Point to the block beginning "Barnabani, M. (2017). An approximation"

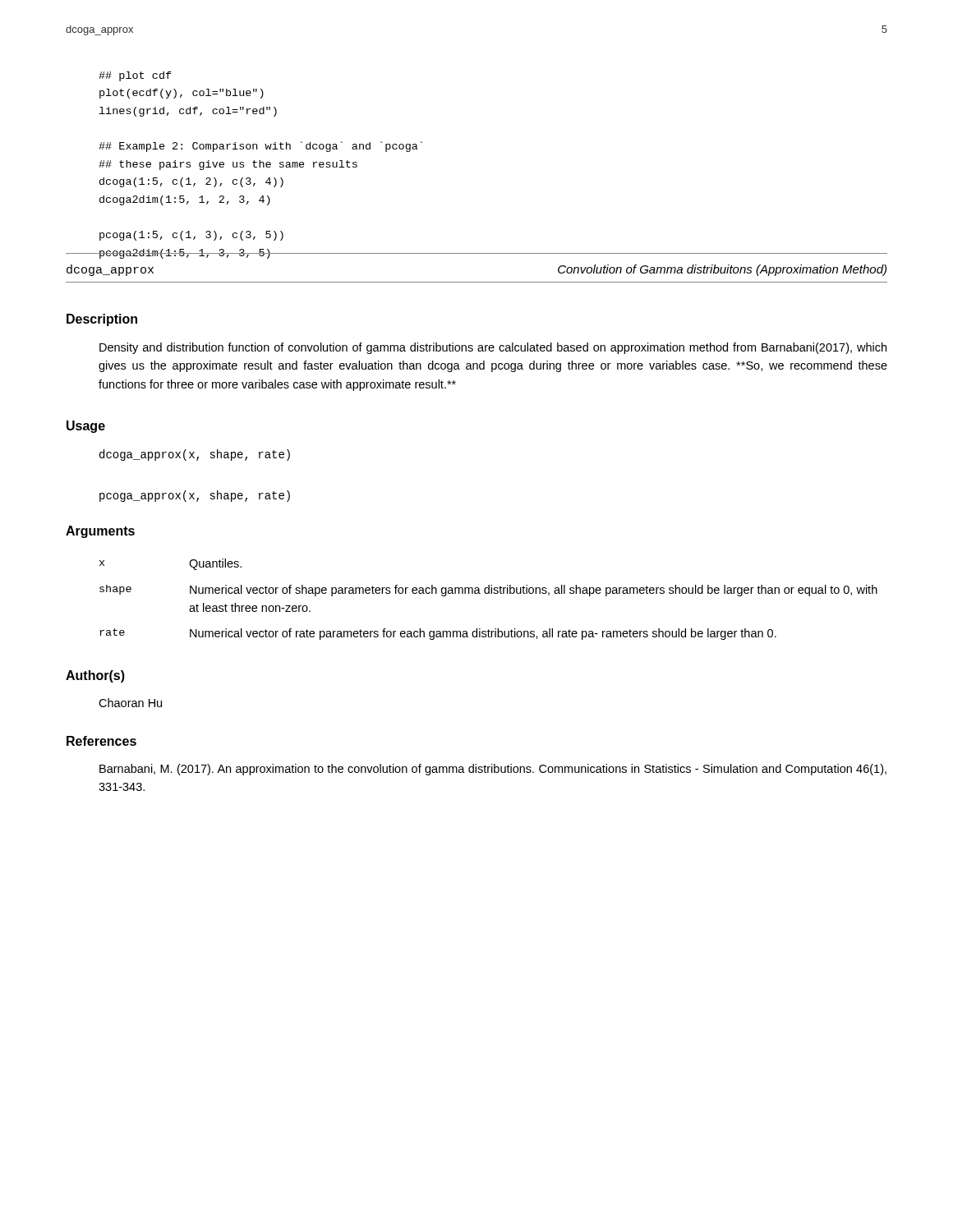click(493, 778)
